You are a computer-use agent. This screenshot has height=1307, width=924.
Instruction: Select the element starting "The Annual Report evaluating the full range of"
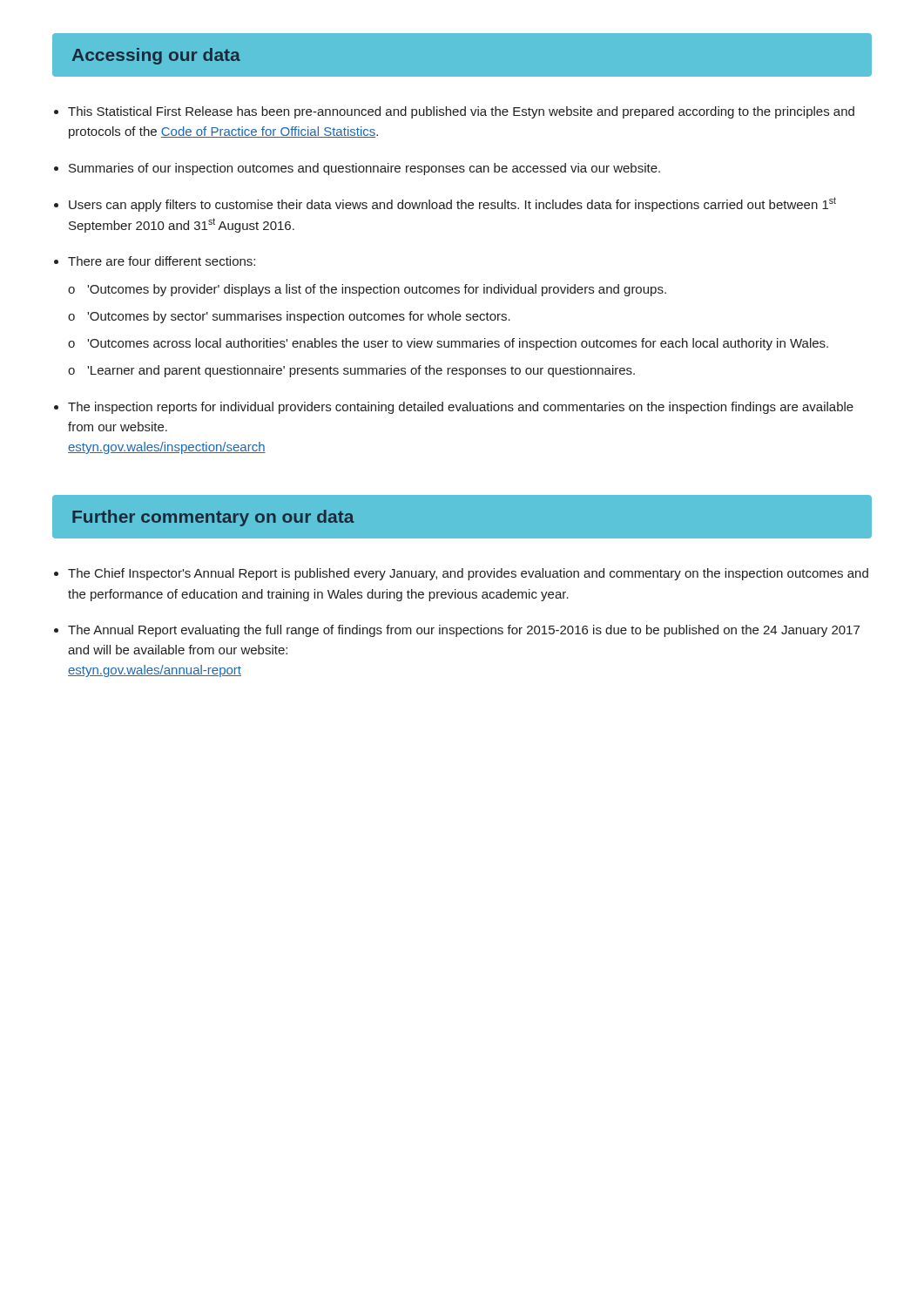pyautogui.click(x=464, y=631)
